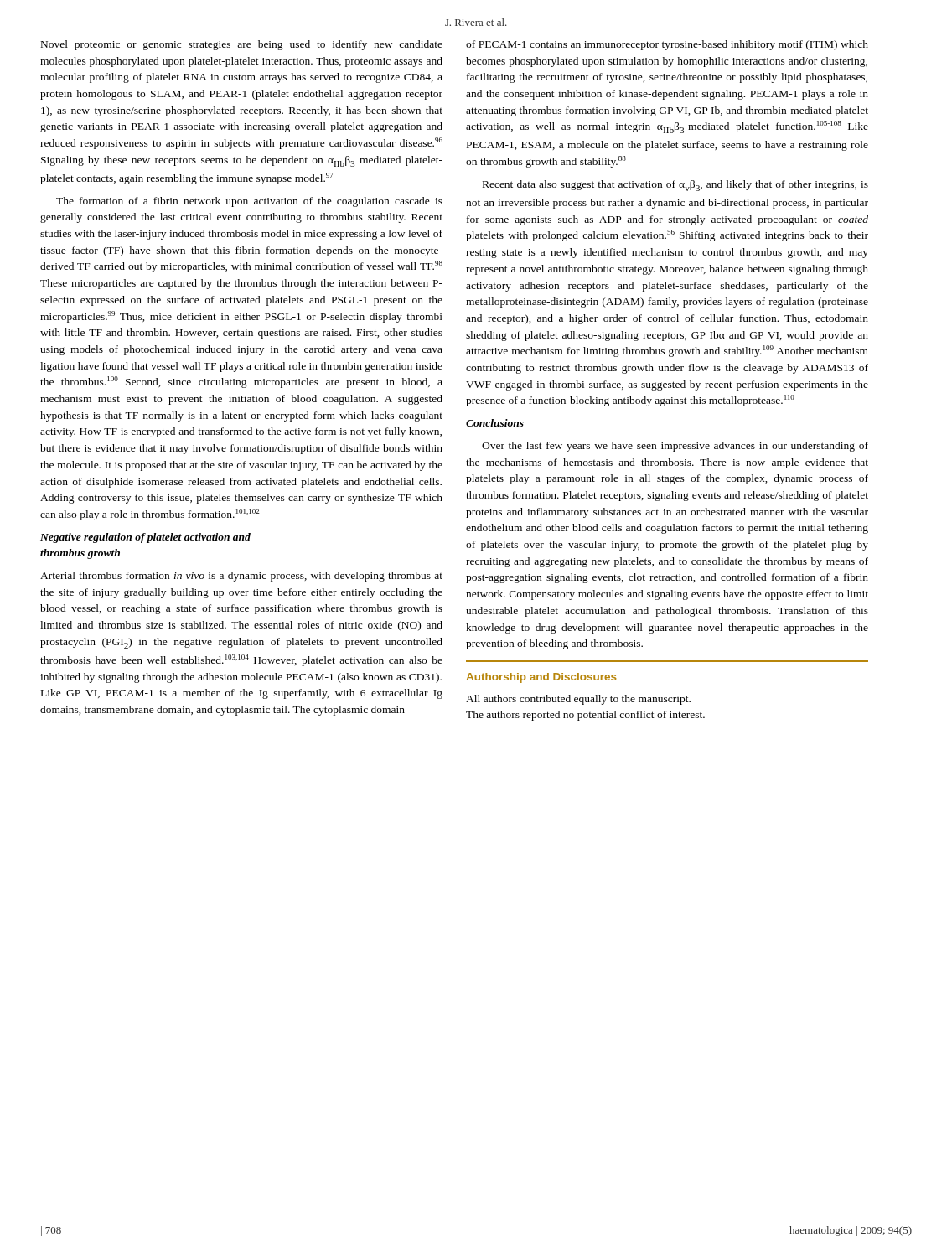Find the text block with the text "of PECAM-1 contains an immunoreceptor tyrosine-based inhibitory motif"

[x=667, y=103]
